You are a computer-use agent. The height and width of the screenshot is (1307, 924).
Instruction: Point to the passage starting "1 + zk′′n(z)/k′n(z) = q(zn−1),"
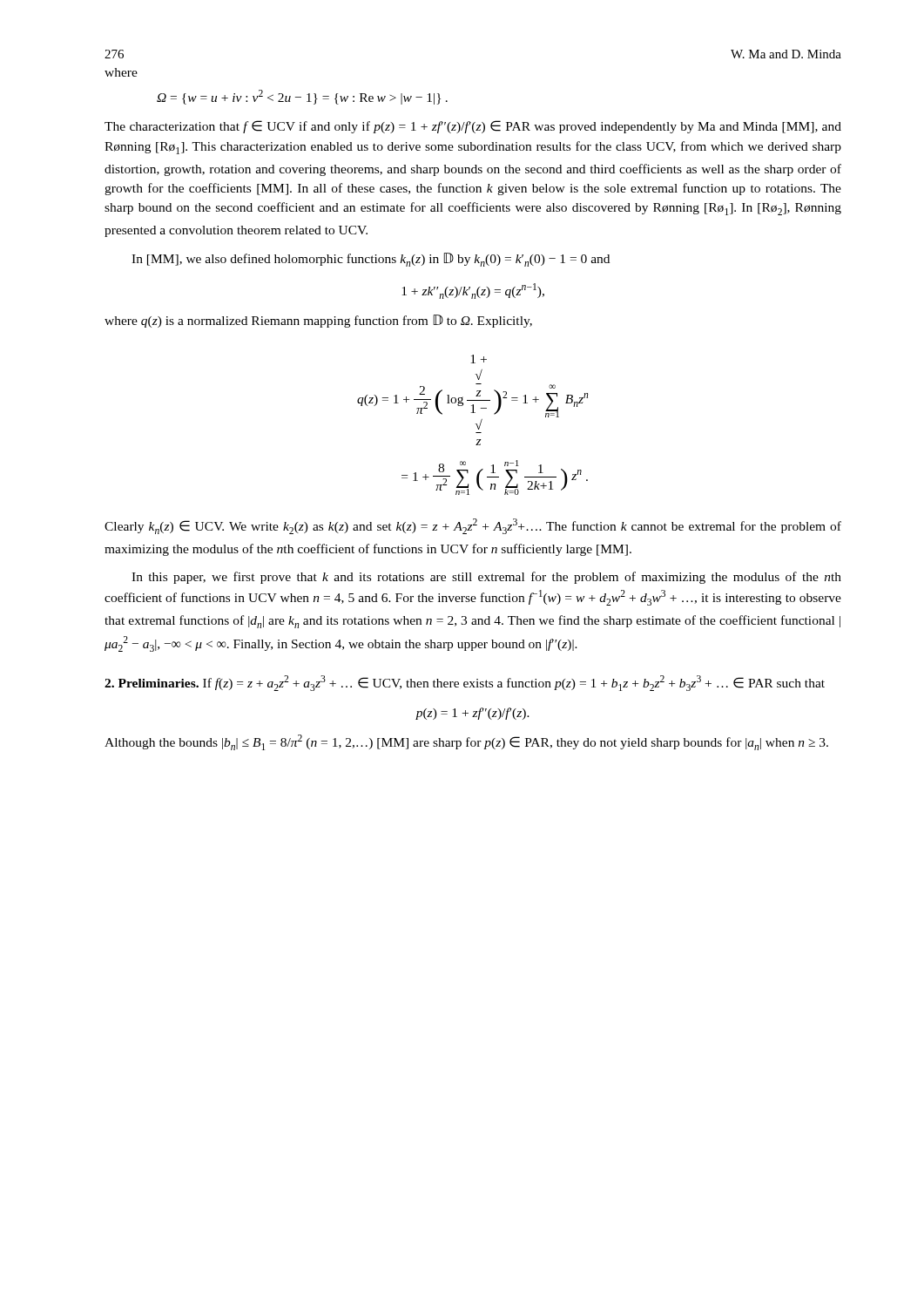[473, 291]
